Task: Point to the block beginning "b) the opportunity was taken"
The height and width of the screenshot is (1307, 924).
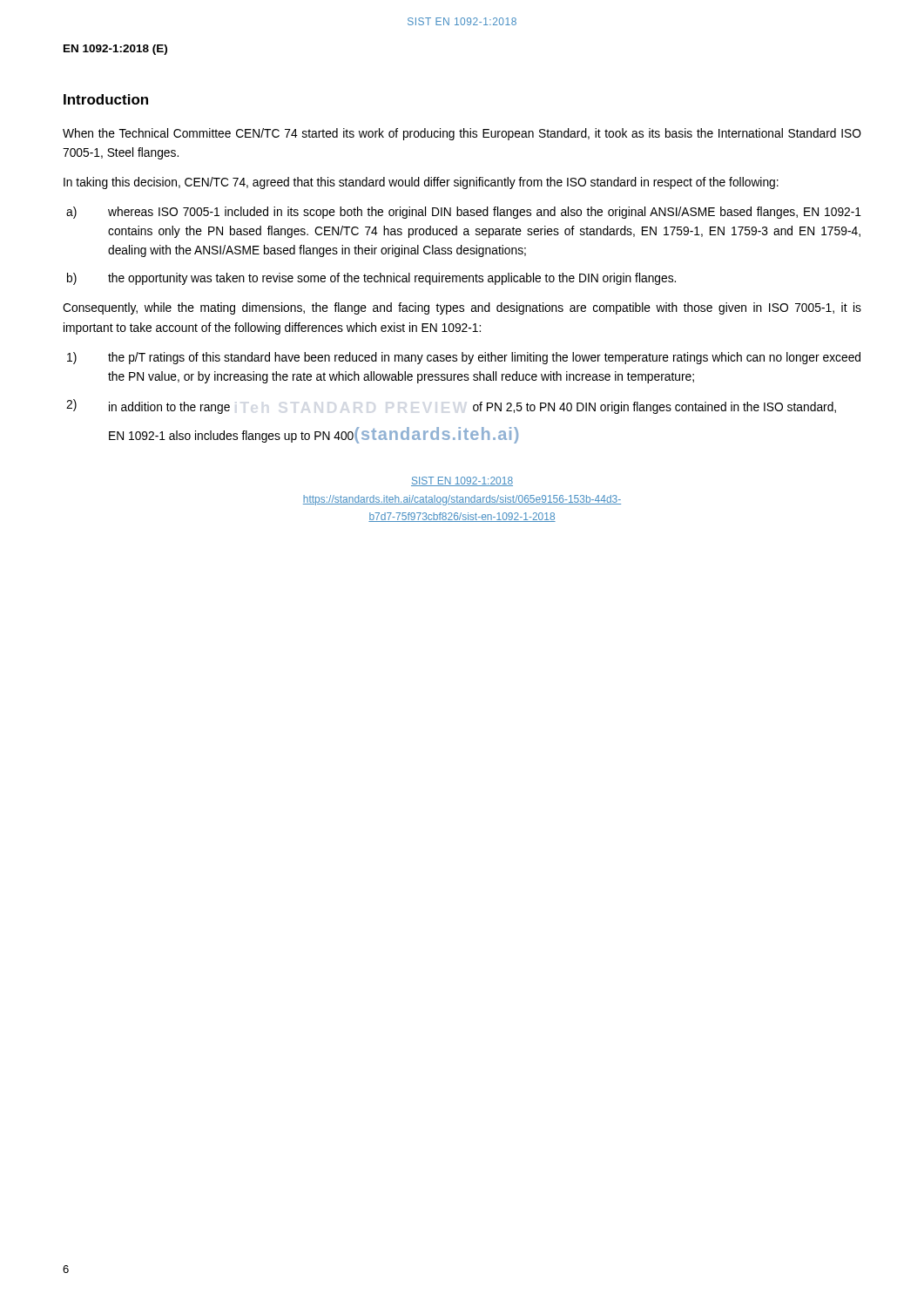Action: coord(462,279)
